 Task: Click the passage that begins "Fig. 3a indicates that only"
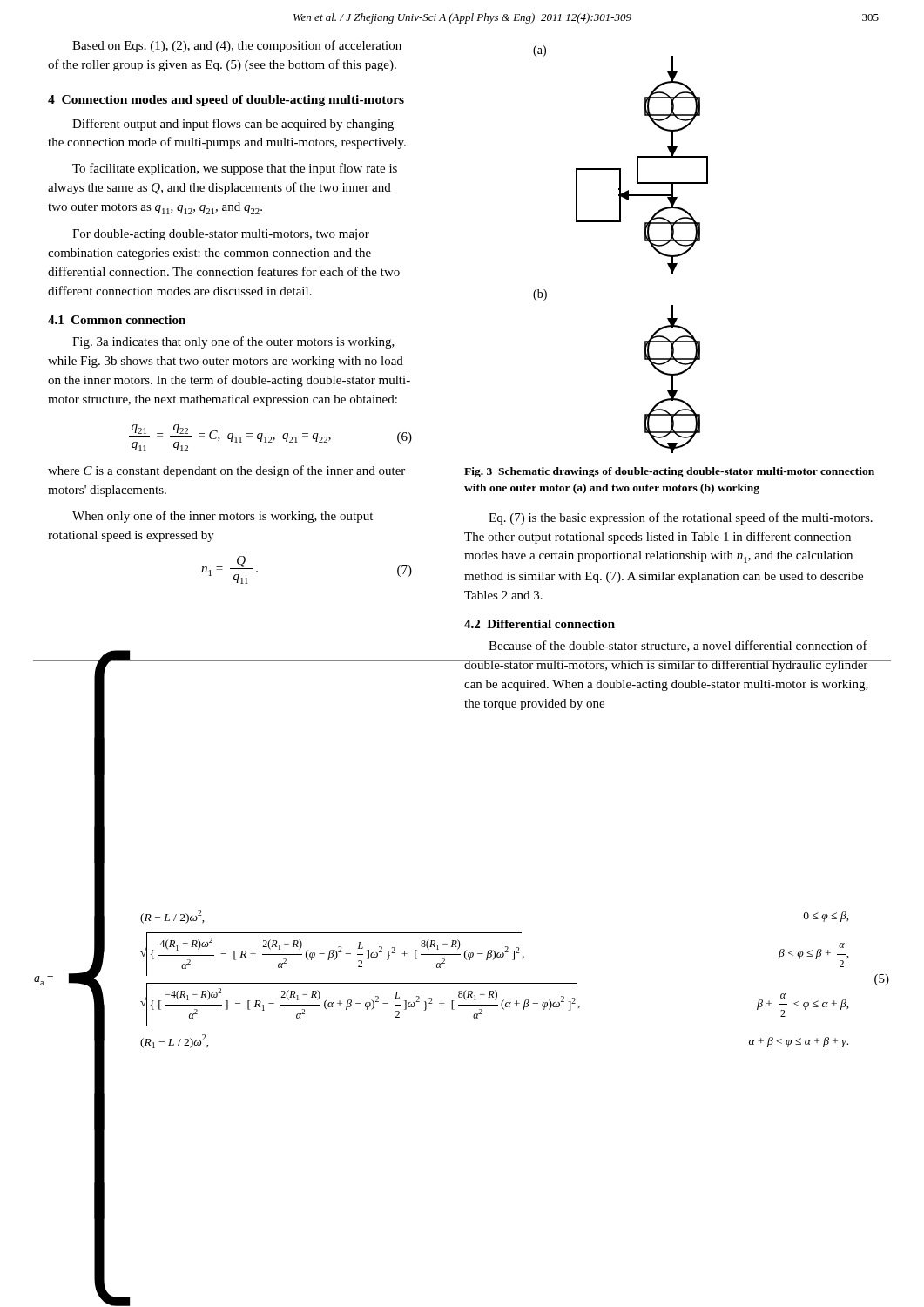tap(229, 370)
